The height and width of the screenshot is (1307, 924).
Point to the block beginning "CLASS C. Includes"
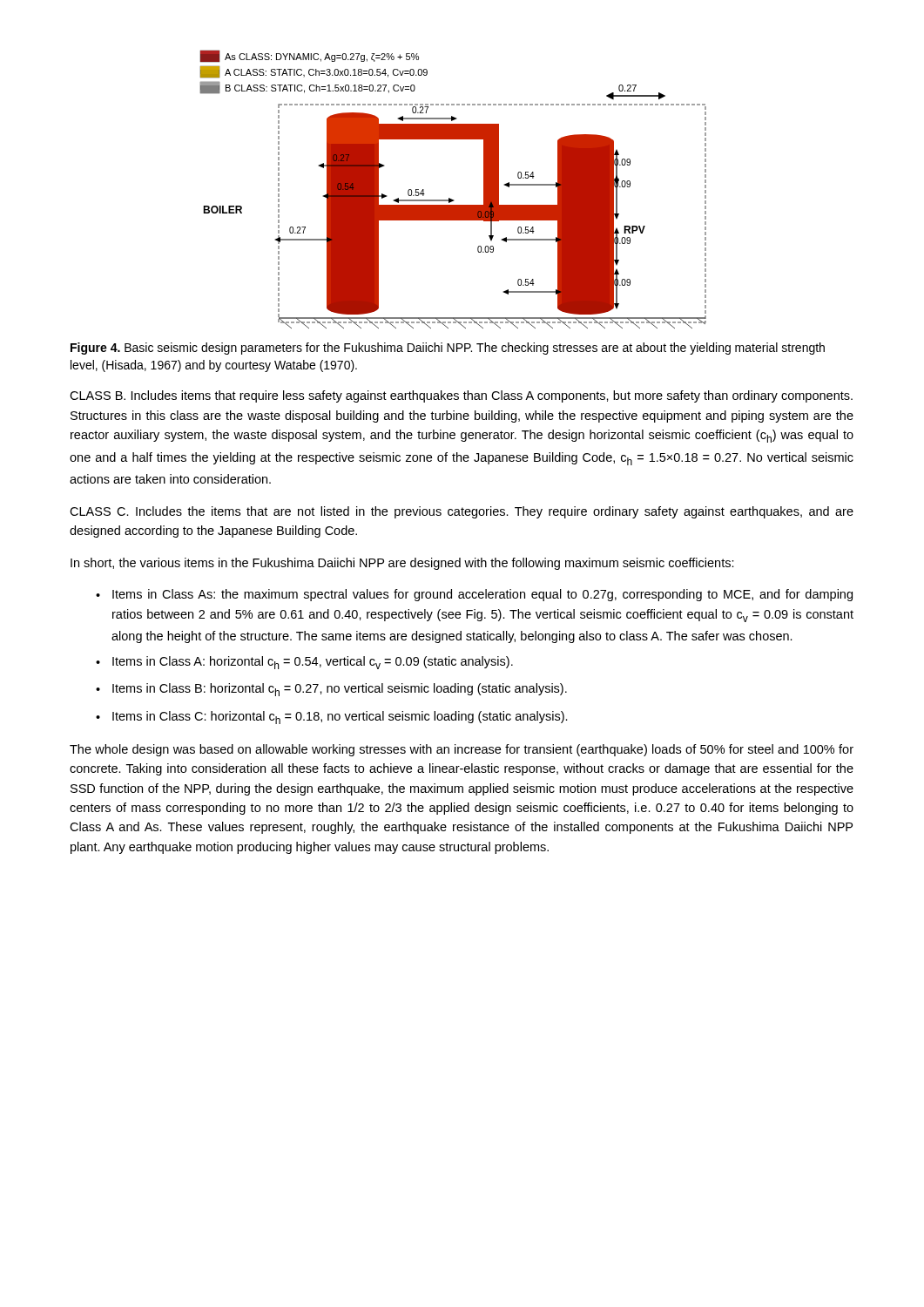462,521
